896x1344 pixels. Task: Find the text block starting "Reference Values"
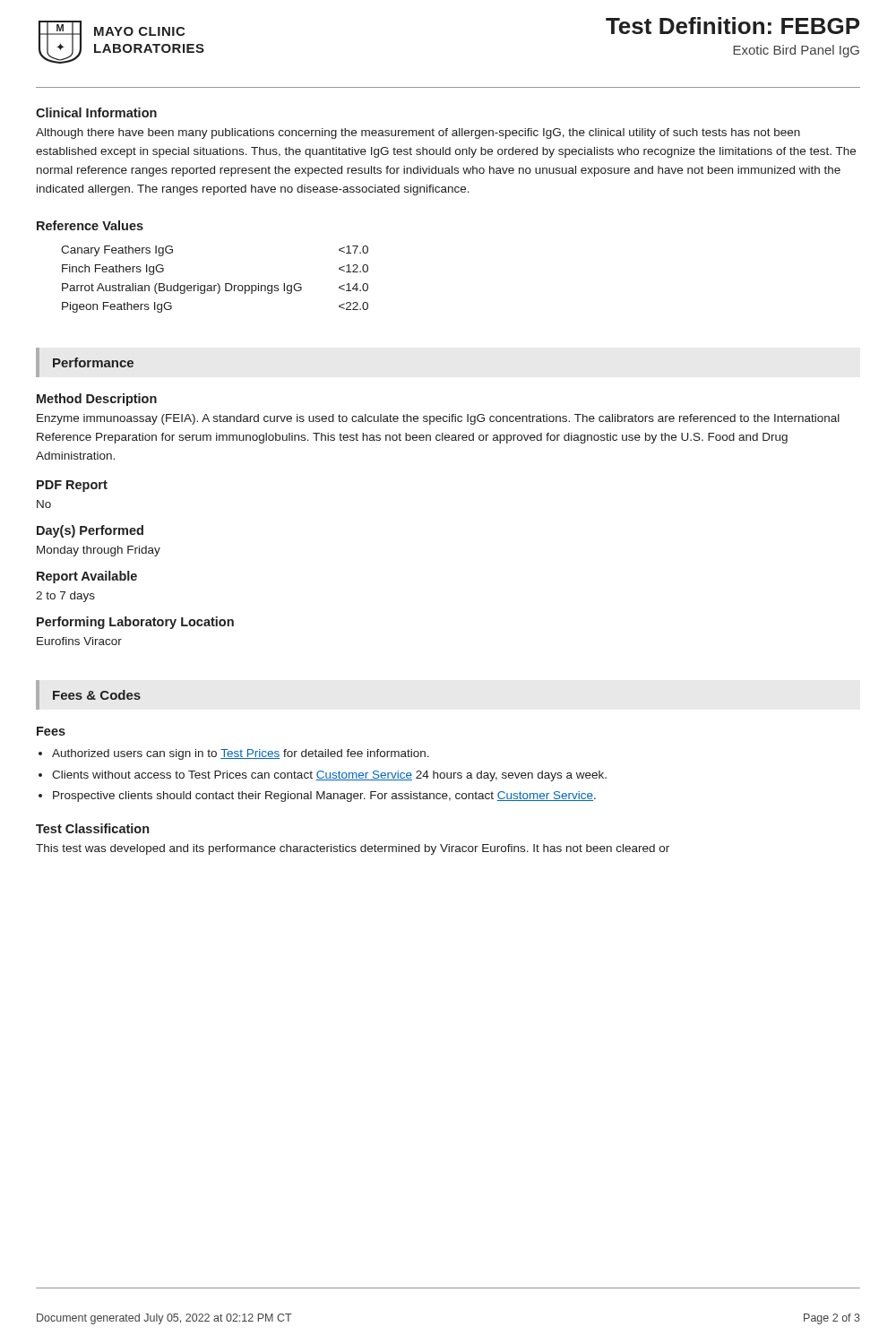pyautogui.click(x=90, y=226)
